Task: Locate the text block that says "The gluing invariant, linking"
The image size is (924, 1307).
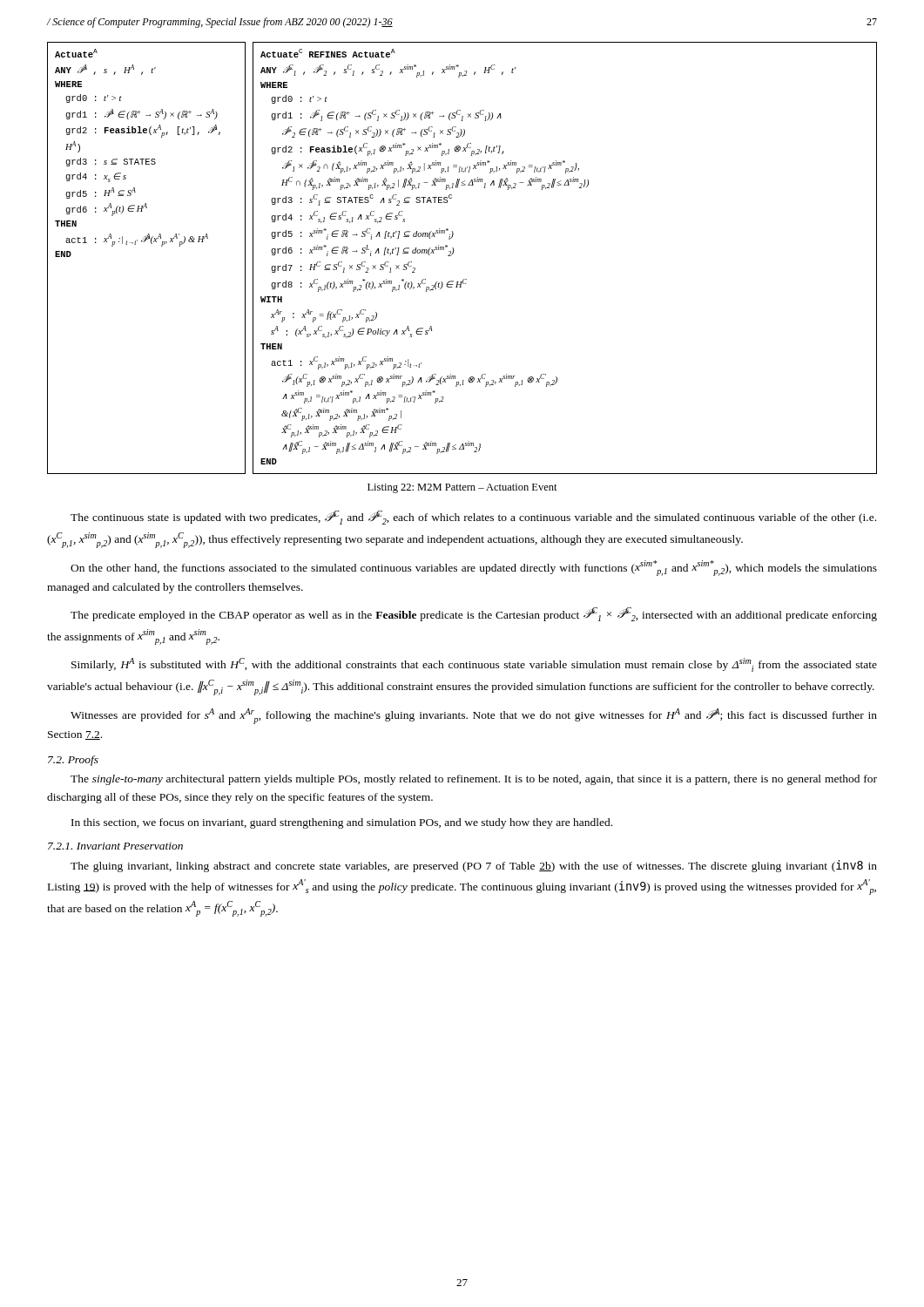Action: (462, 888)
